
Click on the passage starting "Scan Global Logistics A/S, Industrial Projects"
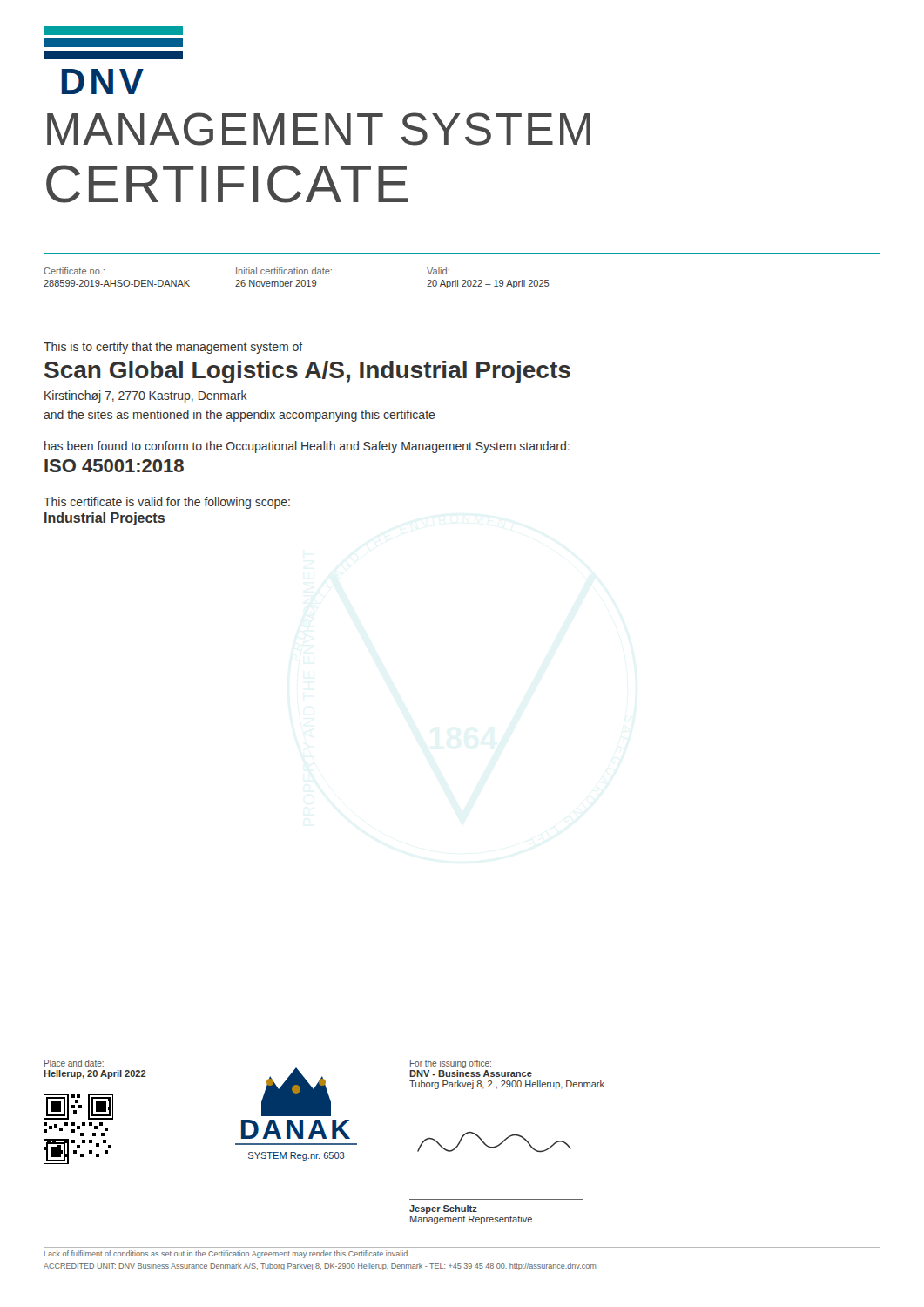tap(307, 370)
